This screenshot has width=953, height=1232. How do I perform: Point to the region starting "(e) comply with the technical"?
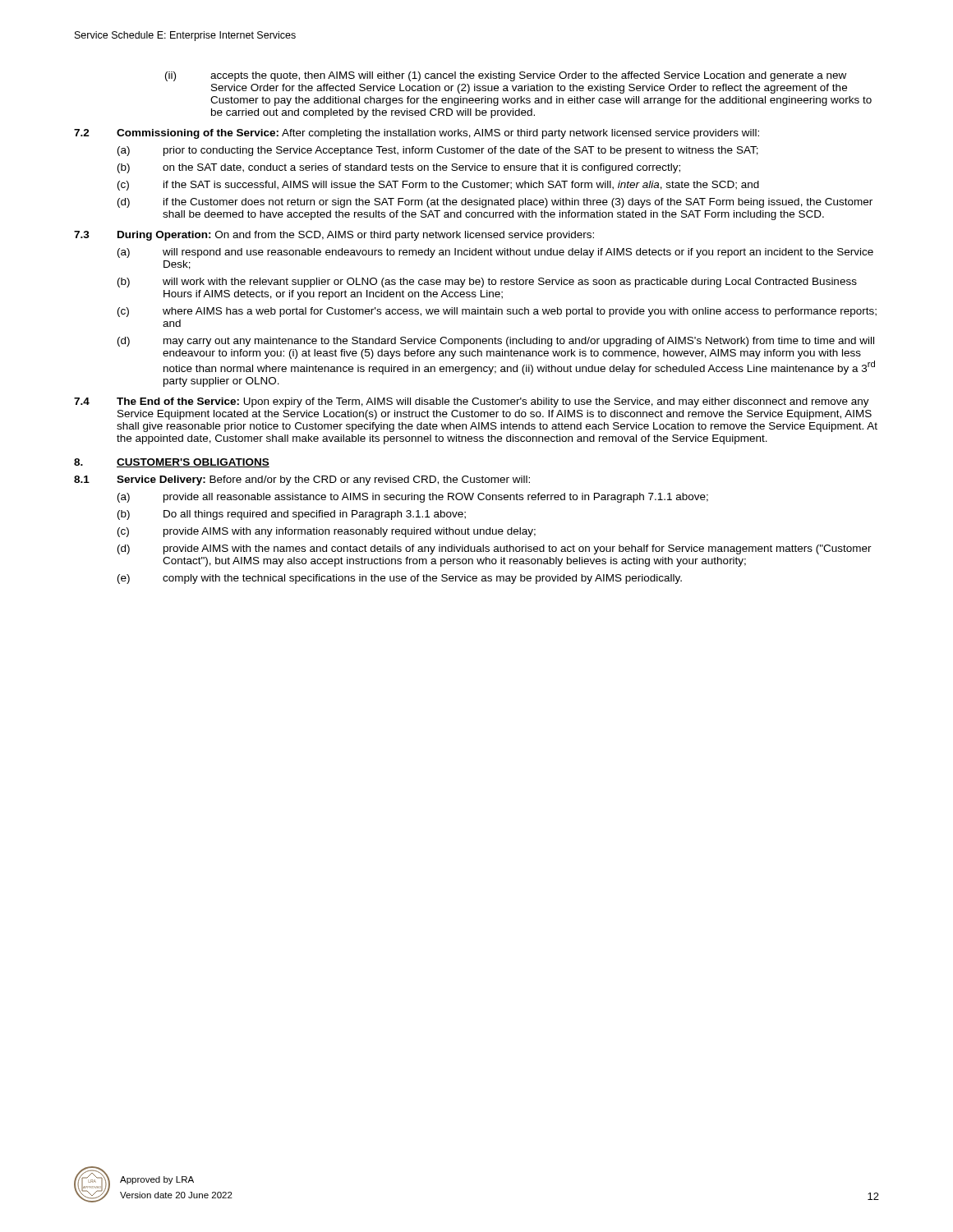click(498, 577)
